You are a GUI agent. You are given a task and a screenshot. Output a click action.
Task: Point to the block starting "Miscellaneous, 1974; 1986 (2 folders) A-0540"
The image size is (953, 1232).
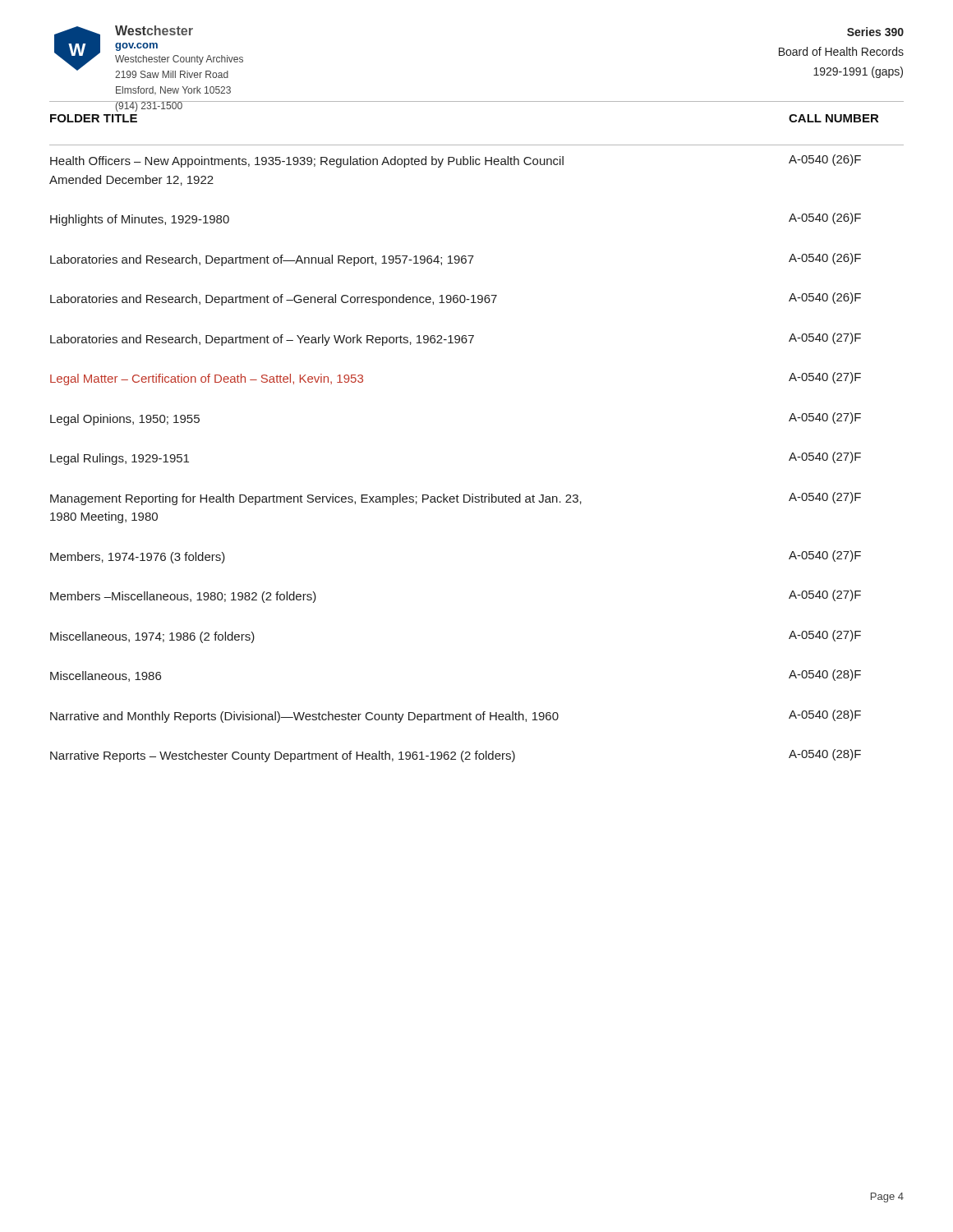click(147, 636)
